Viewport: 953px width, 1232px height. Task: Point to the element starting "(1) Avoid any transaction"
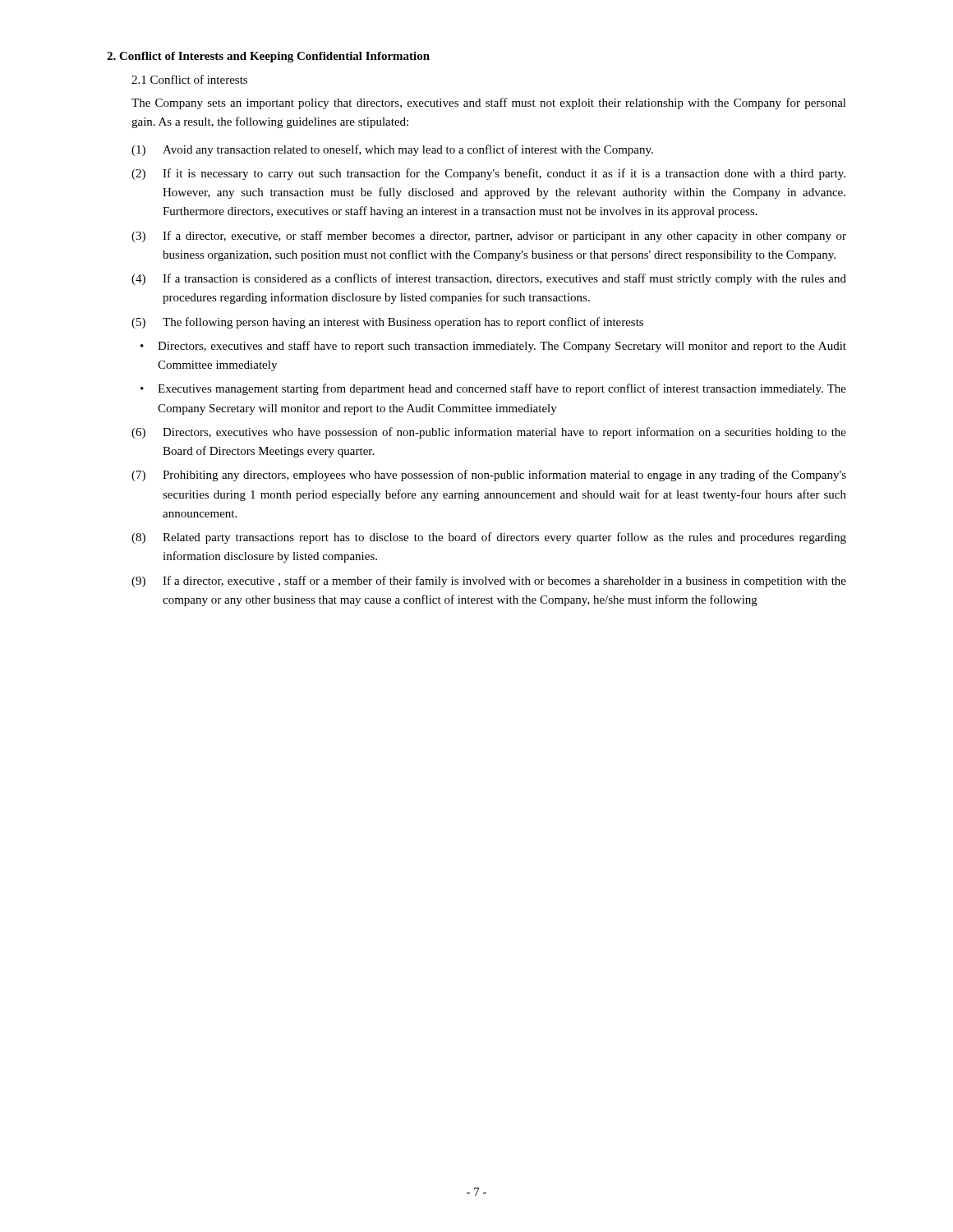pyautogui.click(x=489, y=150)
